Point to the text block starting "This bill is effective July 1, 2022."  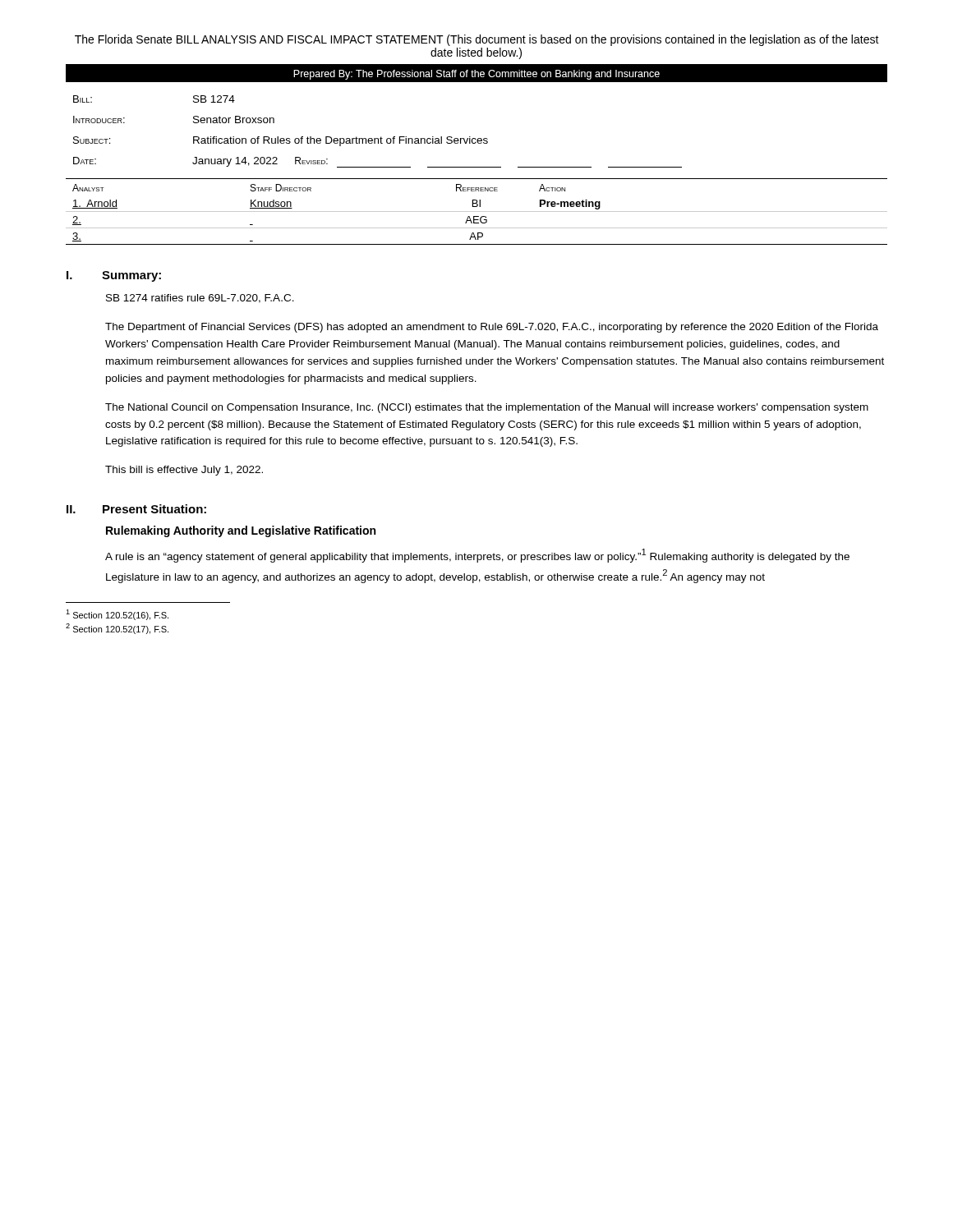click(185, 470)
